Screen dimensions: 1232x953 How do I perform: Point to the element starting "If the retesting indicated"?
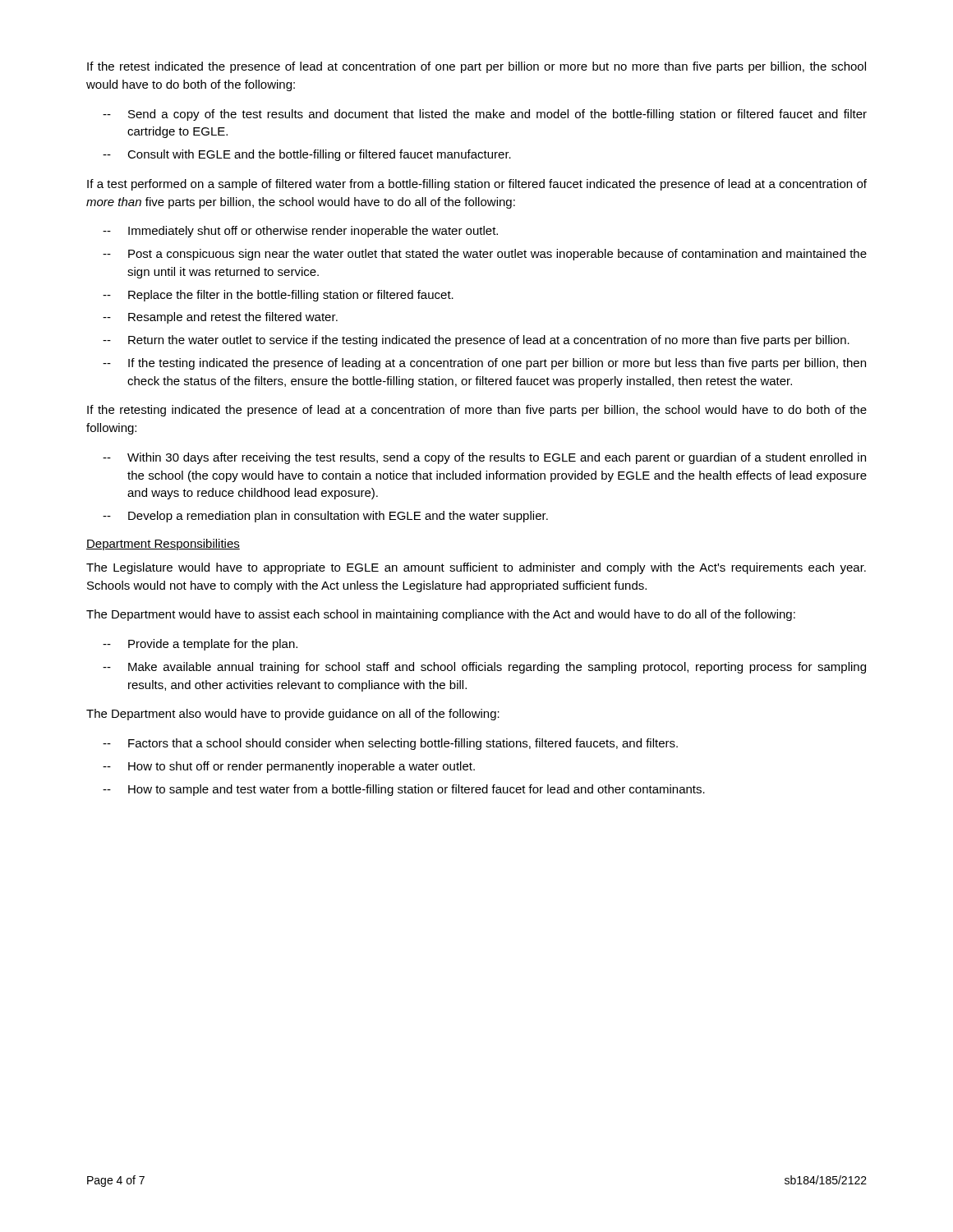point(476,419)
